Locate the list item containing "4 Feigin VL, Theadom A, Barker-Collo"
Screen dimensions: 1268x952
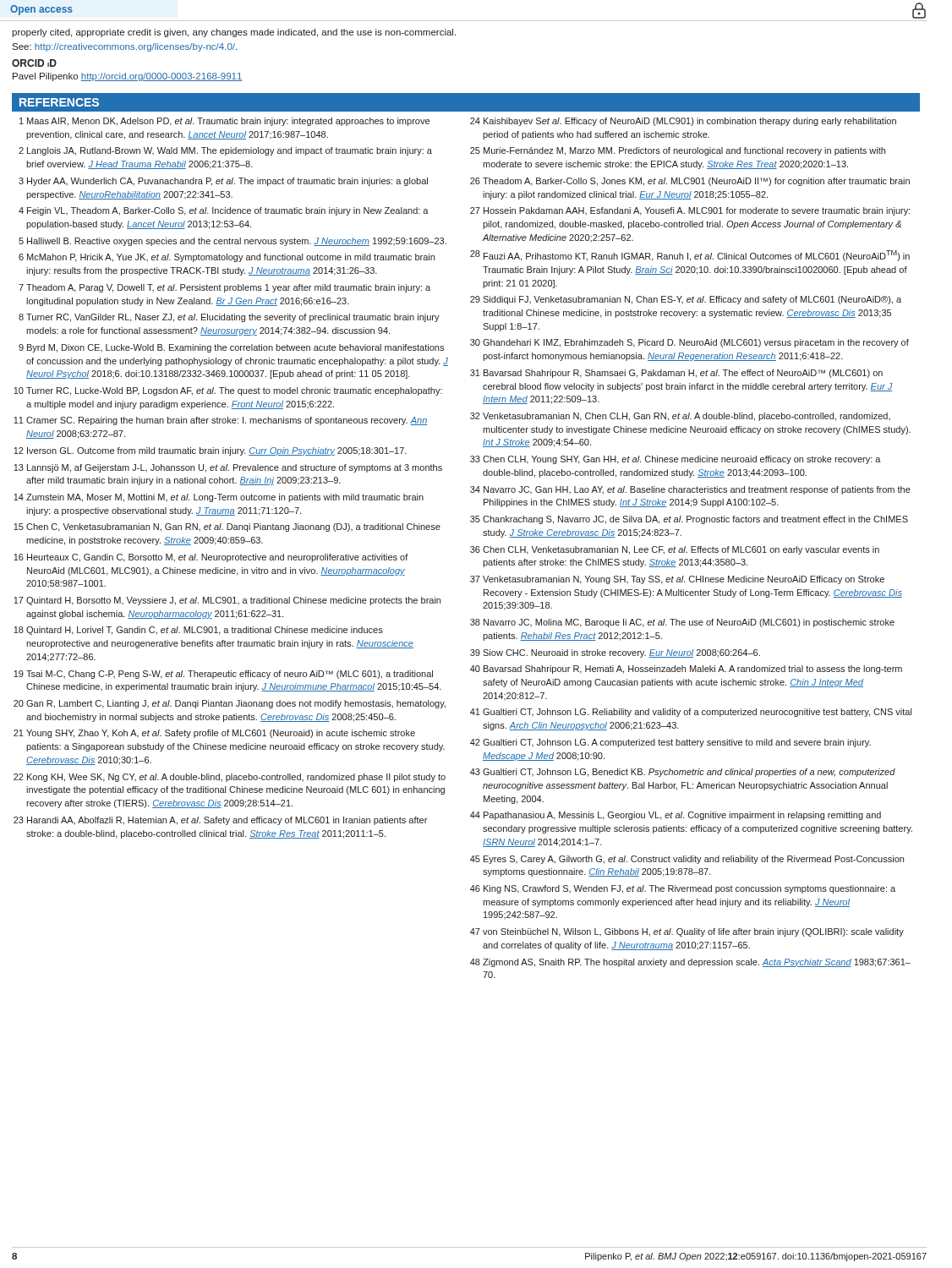tap(230, 218)
